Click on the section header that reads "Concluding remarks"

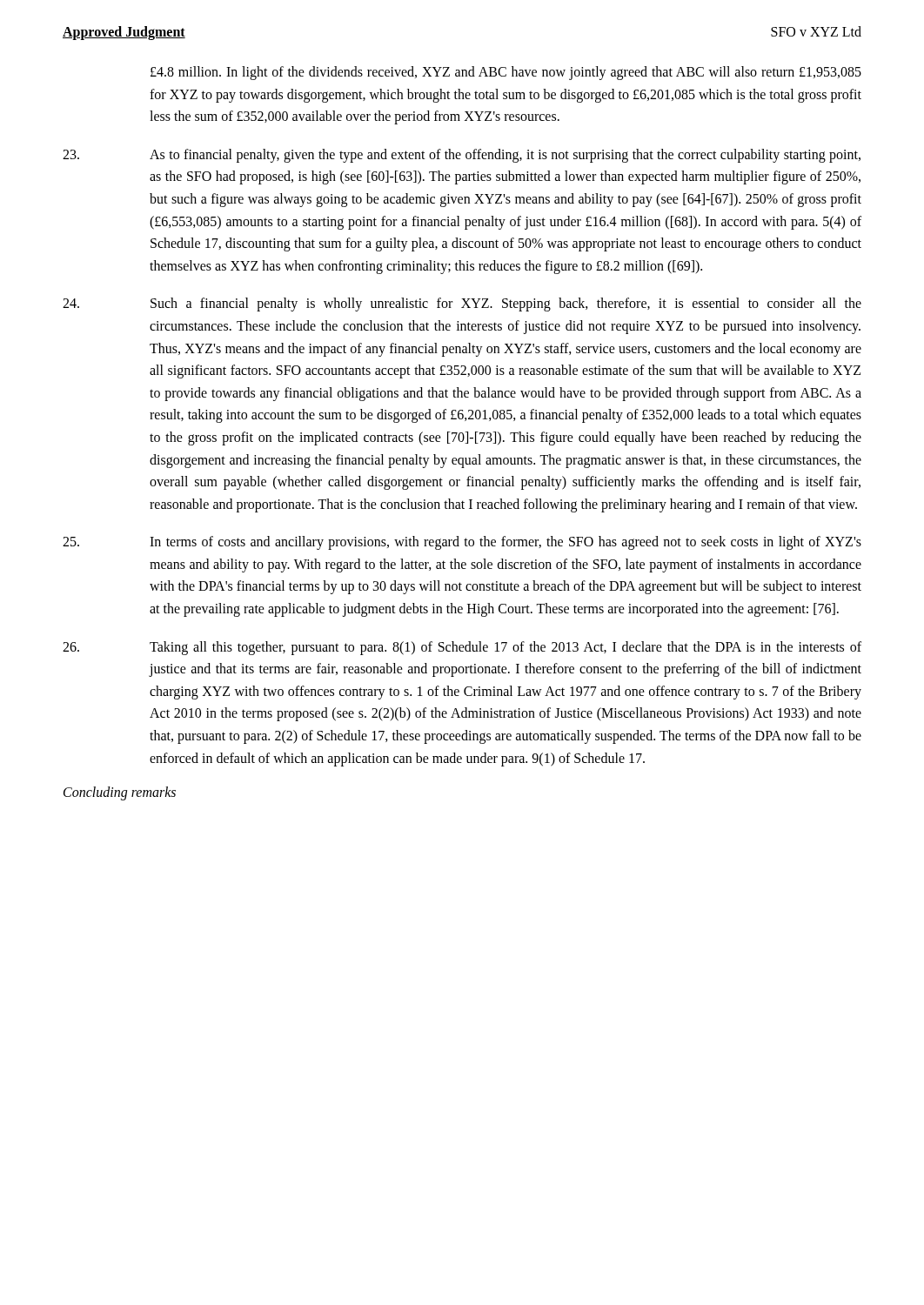click(x=119, y=792)
